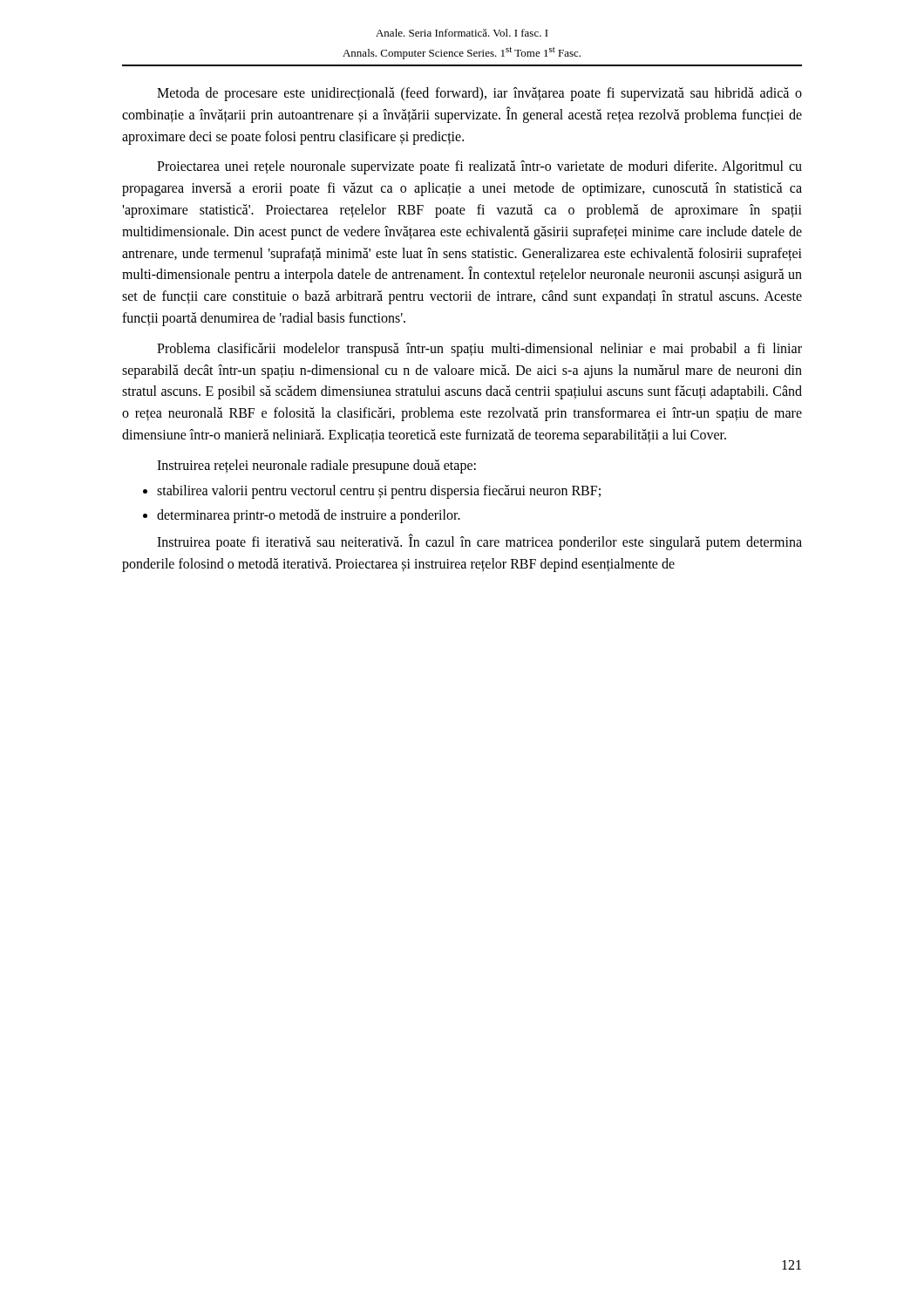This screenshot has height=1308, width=924.
Task: Select the text block that reads "Instruirea poate fi iterativă sau neiterativă. În cazul"
Action: [462, 554]
